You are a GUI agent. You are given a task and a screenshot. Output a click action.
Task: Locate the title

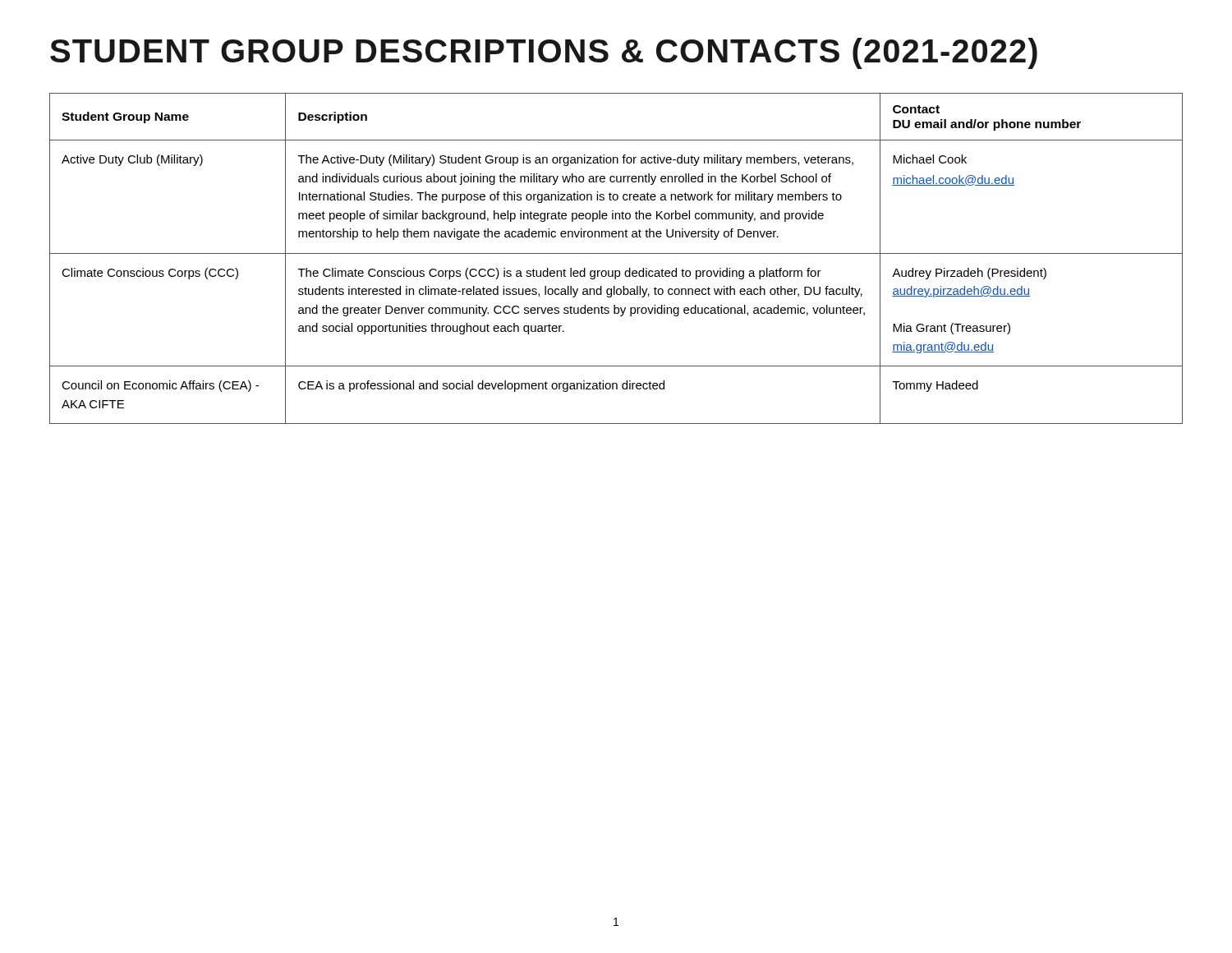click(x=544, y=51)
